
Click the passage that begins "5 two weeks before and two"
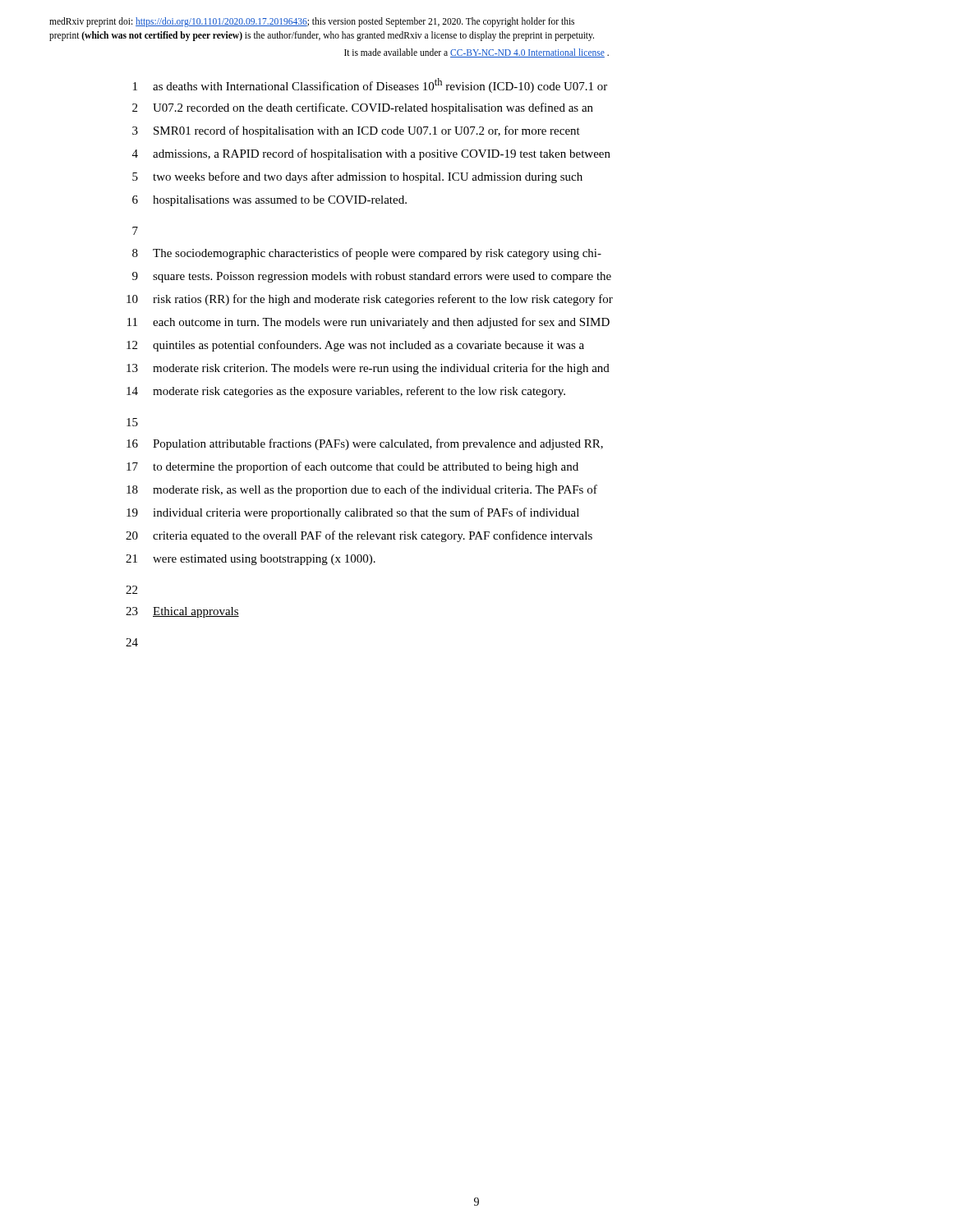(x=489, y=177)
